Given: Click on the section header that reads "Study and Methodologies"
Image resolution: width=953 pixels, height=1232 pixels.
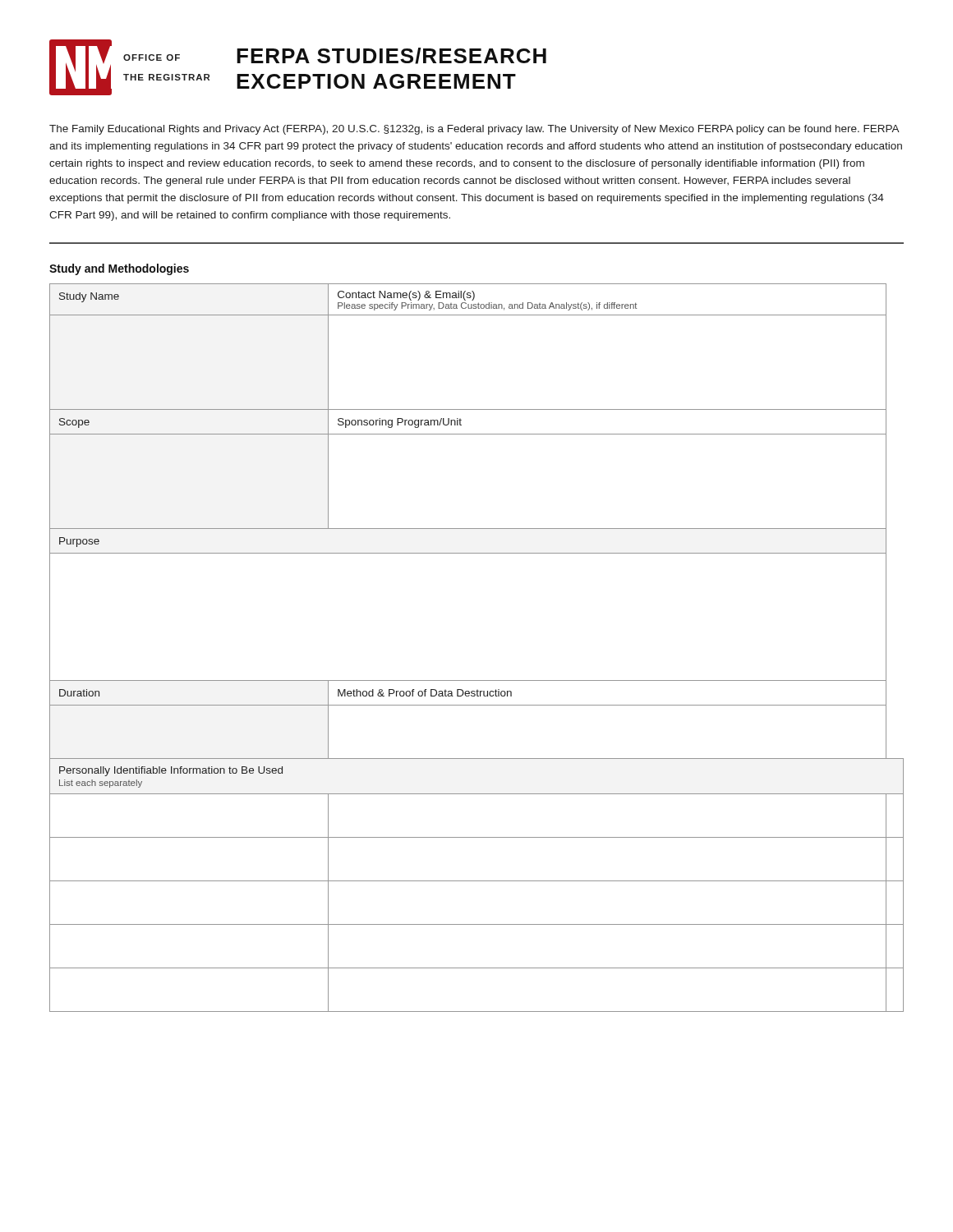Looking at the screenshot, I should pyautogui.click(x=119, y=268).
